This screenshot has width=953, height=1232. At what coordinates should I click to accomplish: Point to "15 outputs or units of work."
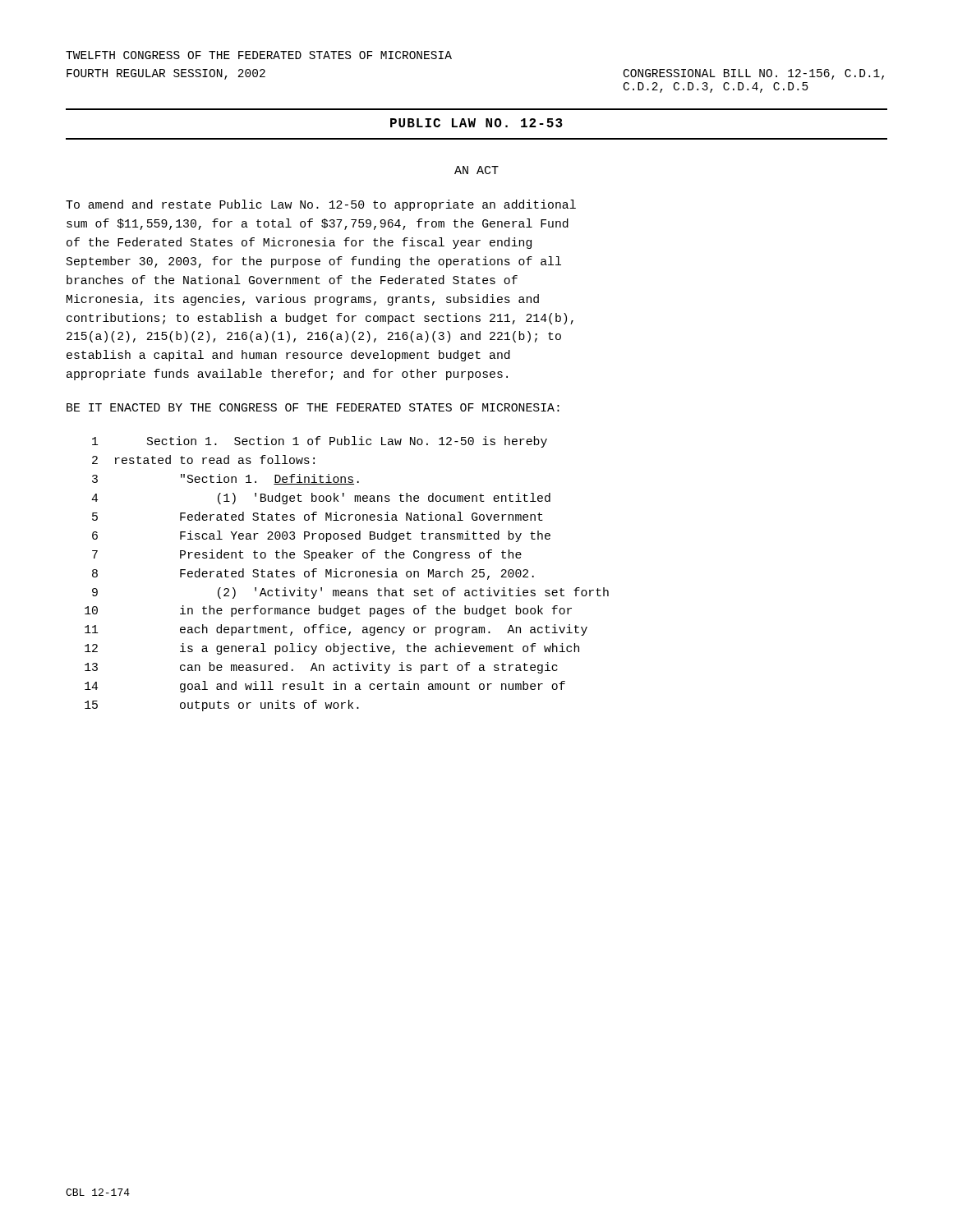[222, 706]
